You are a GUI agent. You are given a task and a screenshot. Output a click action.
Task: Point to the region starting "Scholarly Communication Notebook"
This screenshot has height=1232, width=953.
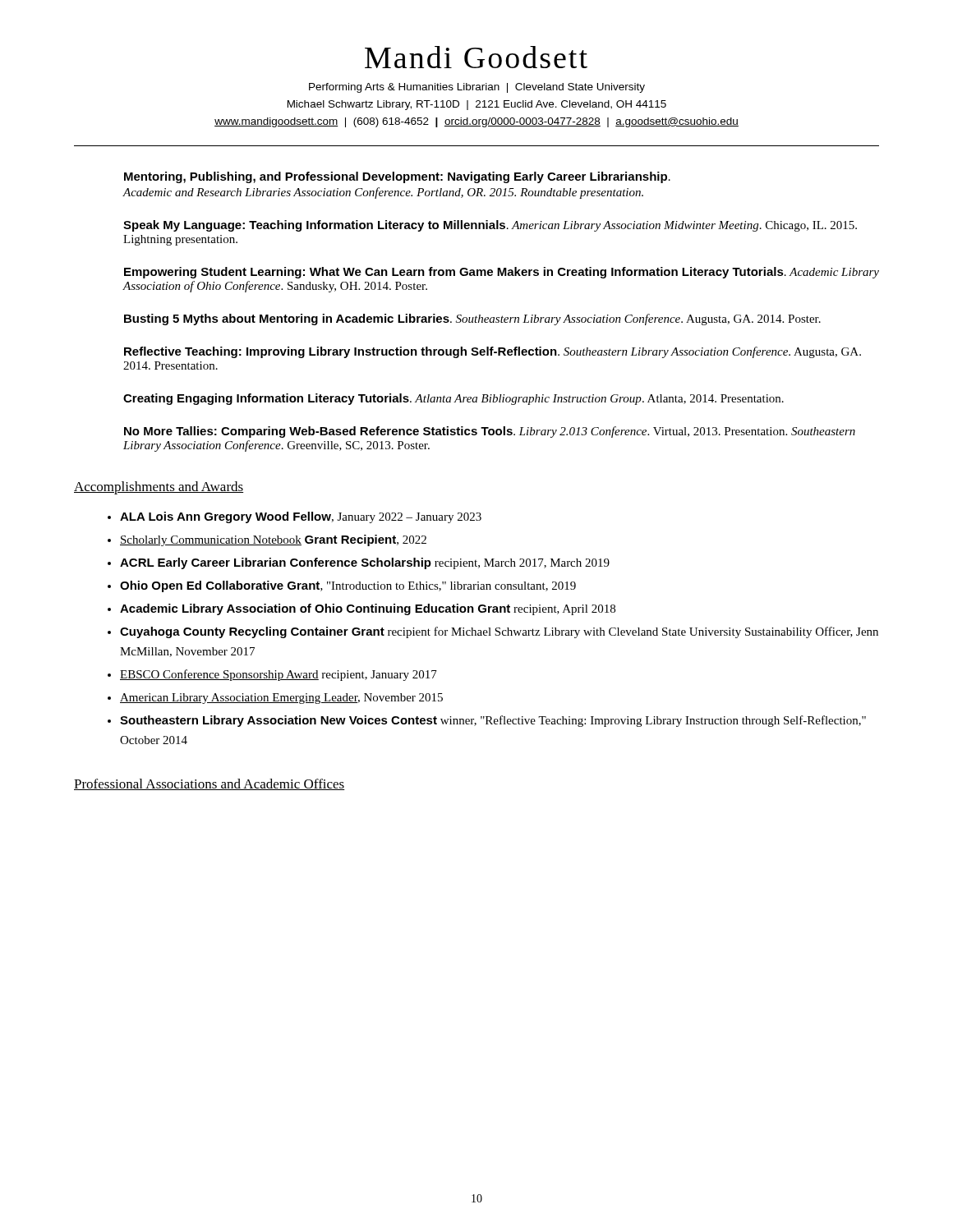click(274, 539)
